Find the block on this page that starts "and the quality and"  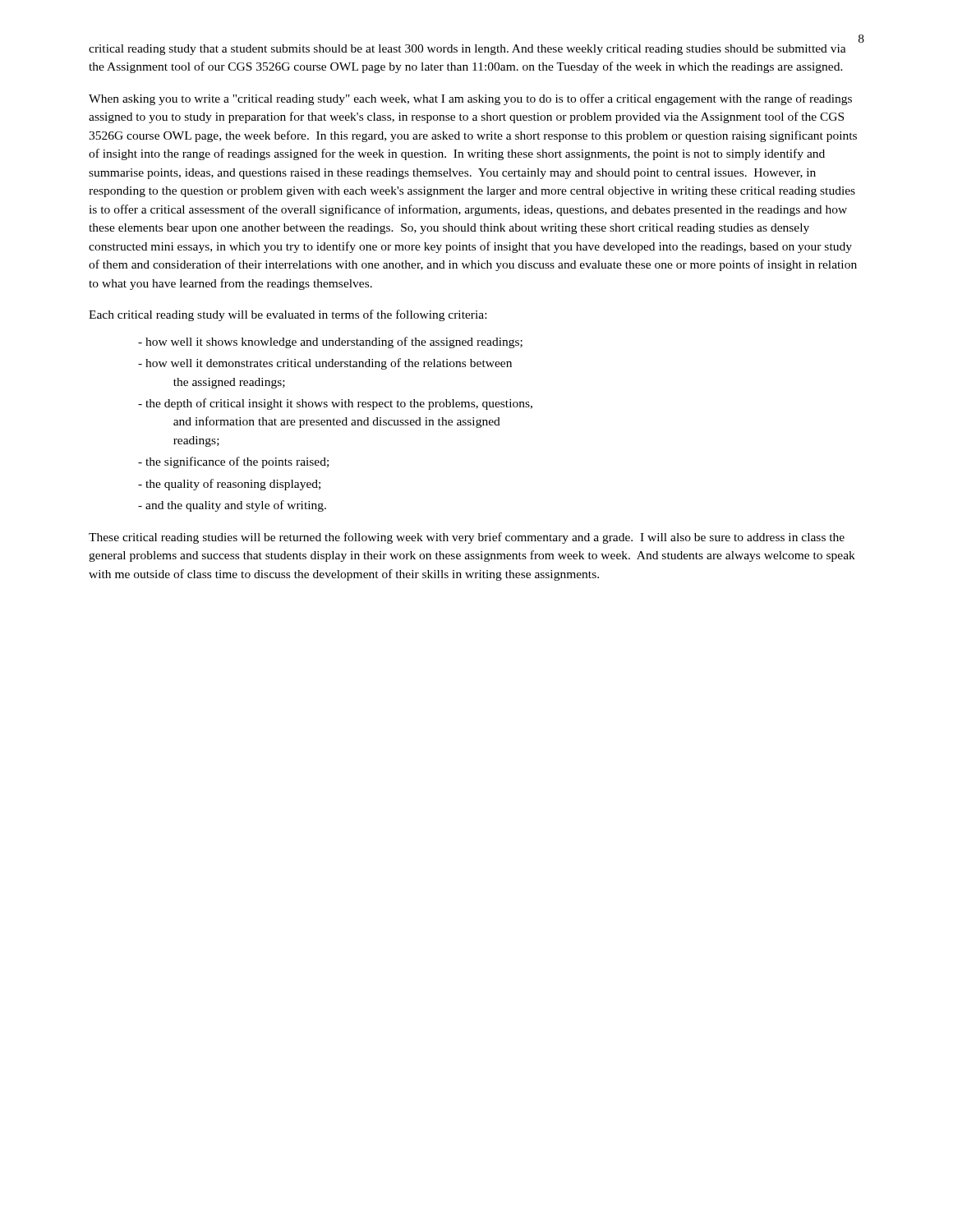point(232,505)
